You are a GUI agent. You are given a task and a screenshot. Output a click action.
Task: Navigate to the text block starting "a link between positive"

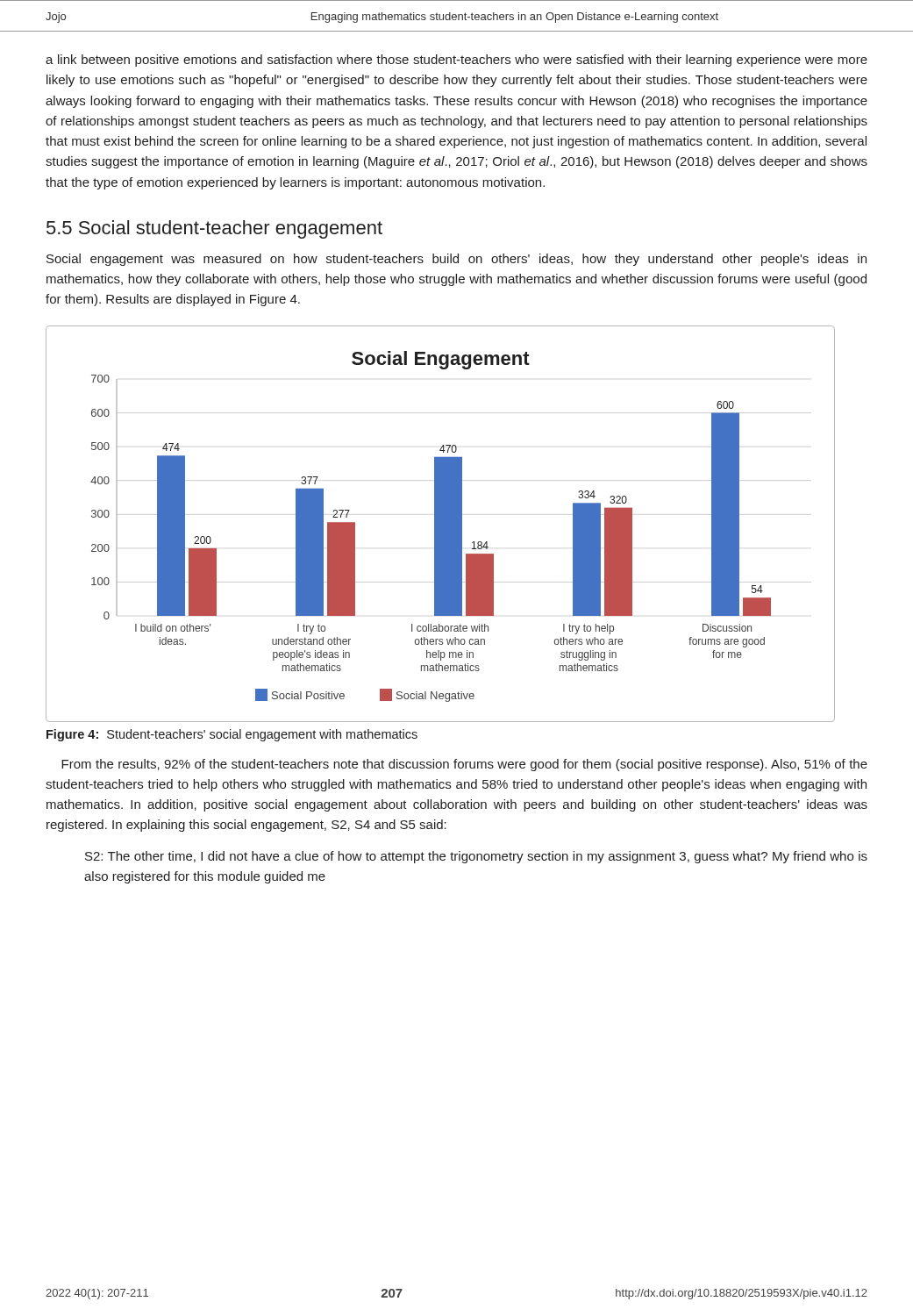coord(456,120)
